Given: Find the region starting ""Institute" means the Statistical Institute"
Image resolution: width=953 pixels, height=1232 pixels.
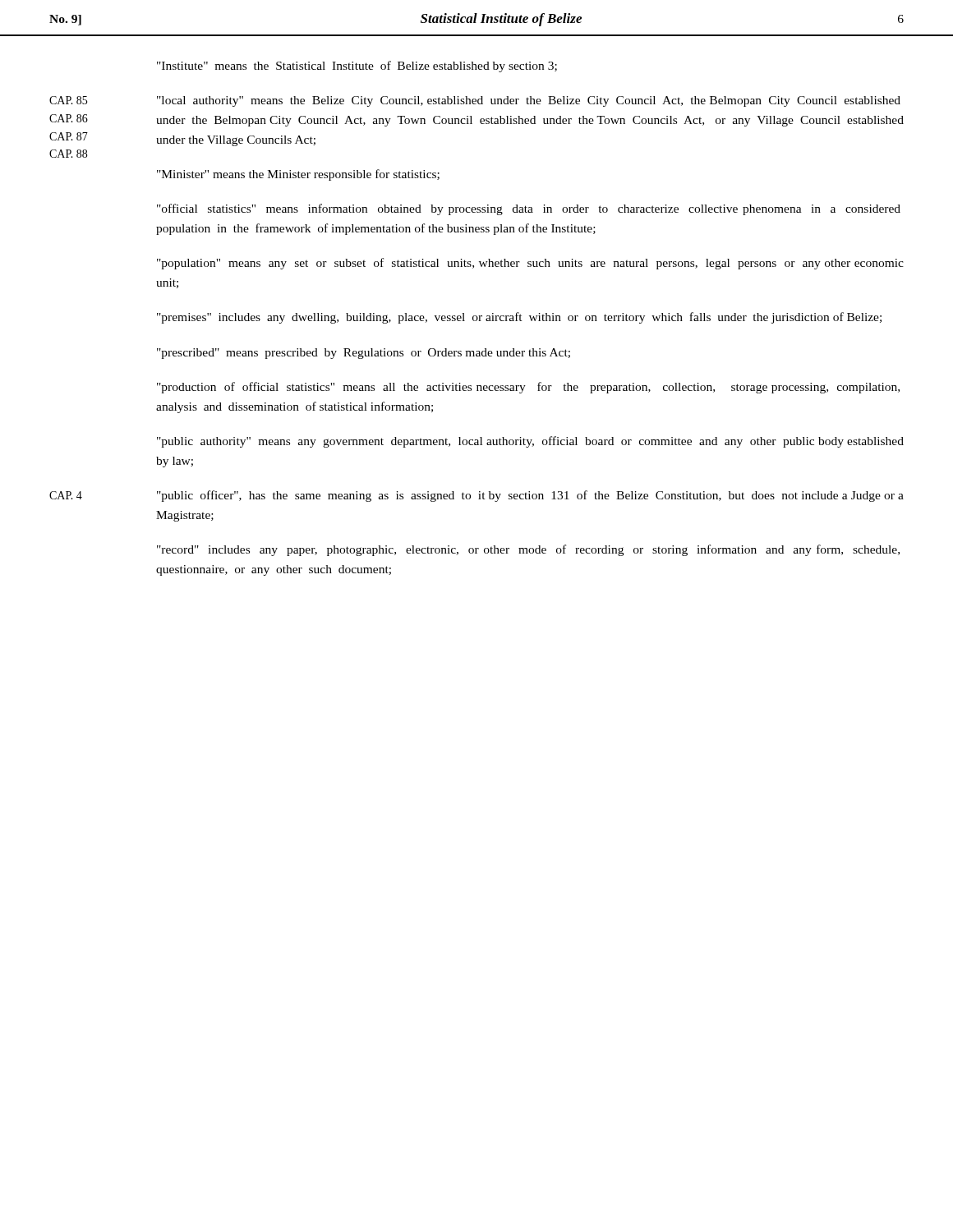Looking at the screenshot, I should (x=357, y=66).
